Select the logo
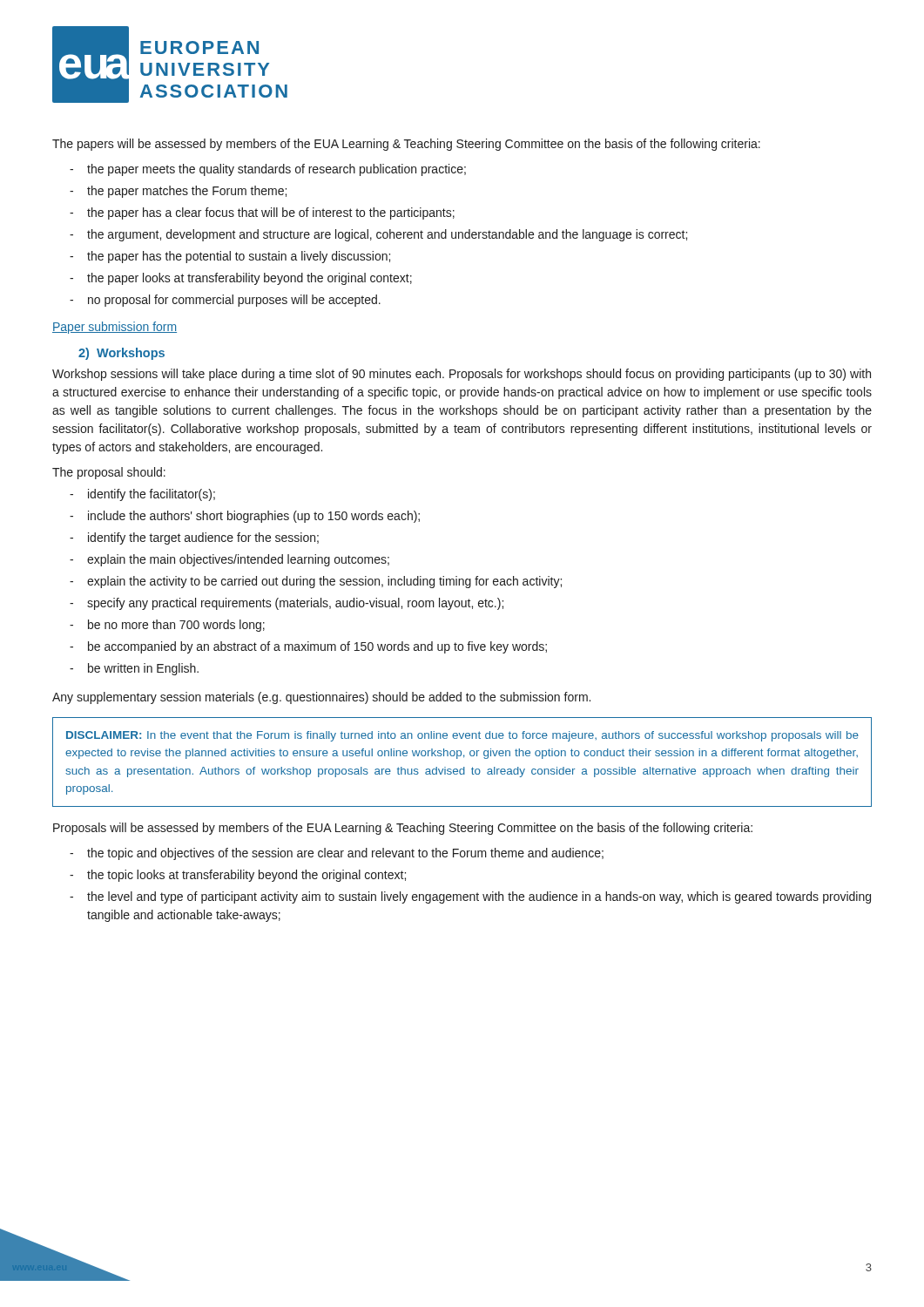 pos(183,67)
